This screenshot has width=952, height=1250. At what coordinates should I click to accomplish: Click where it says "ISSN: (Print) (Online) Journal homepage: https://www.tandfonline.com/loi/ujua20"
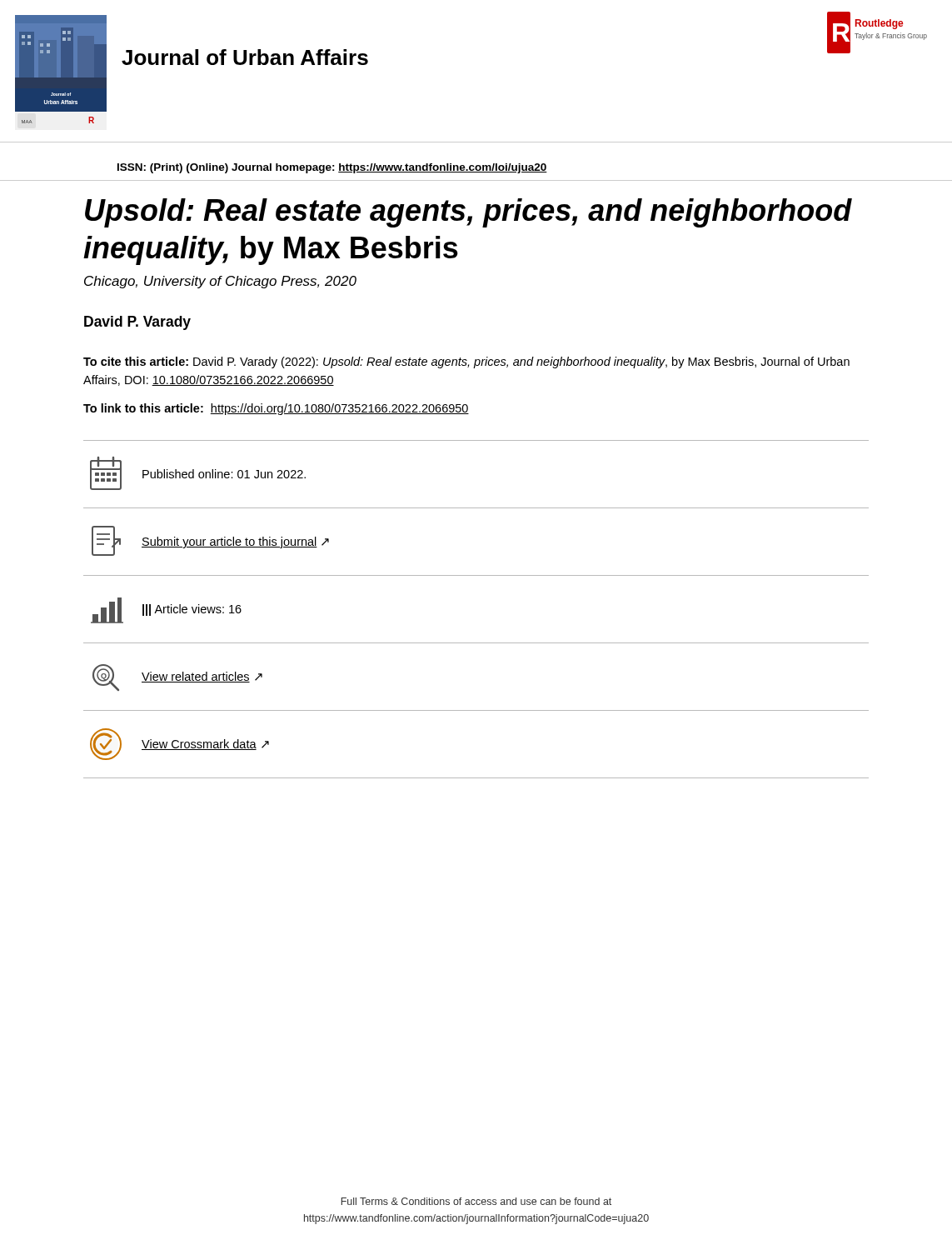point(332,167)
